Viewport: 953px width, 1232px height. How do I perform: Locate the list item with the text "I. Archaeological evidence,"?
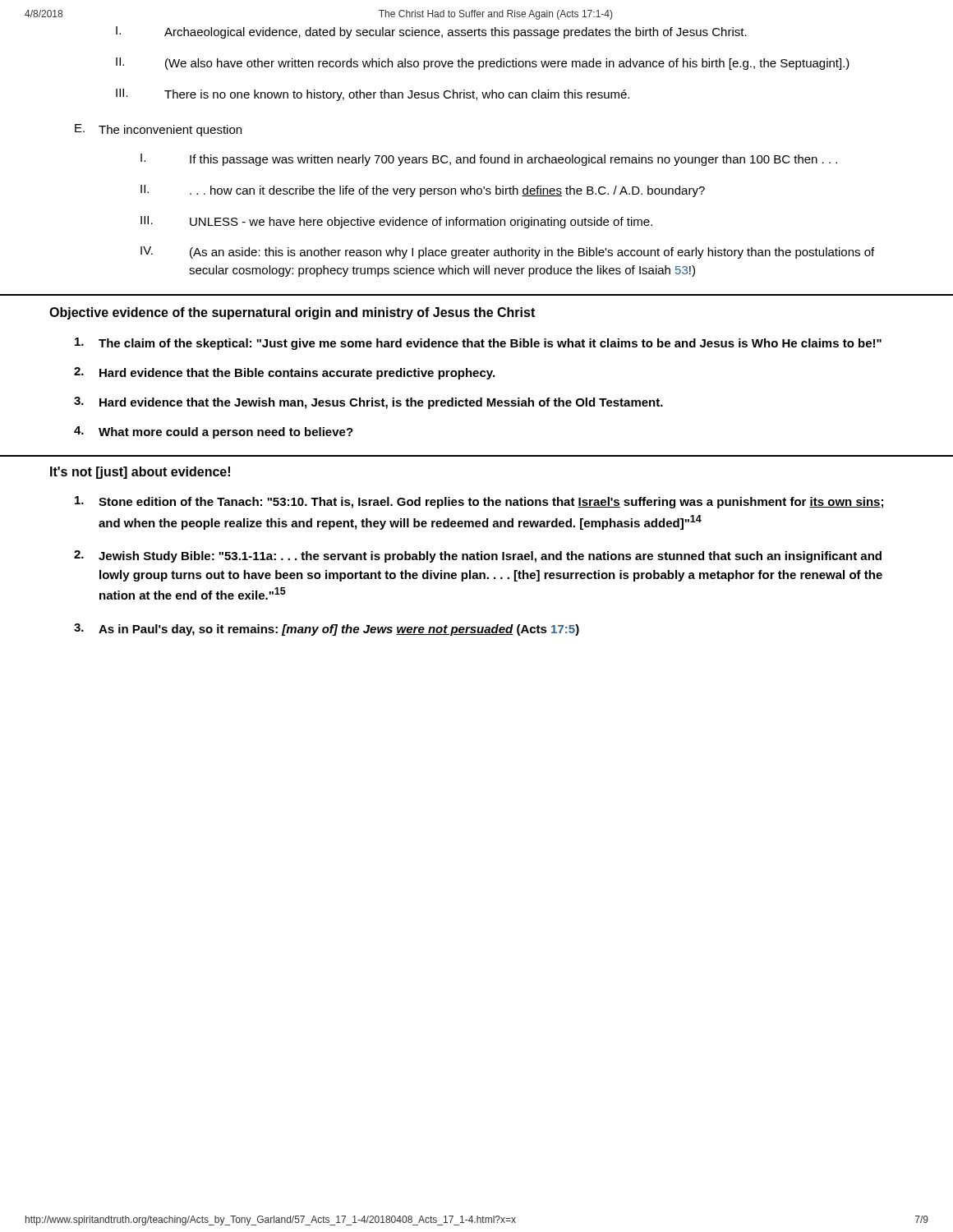[x=509, y=32]
